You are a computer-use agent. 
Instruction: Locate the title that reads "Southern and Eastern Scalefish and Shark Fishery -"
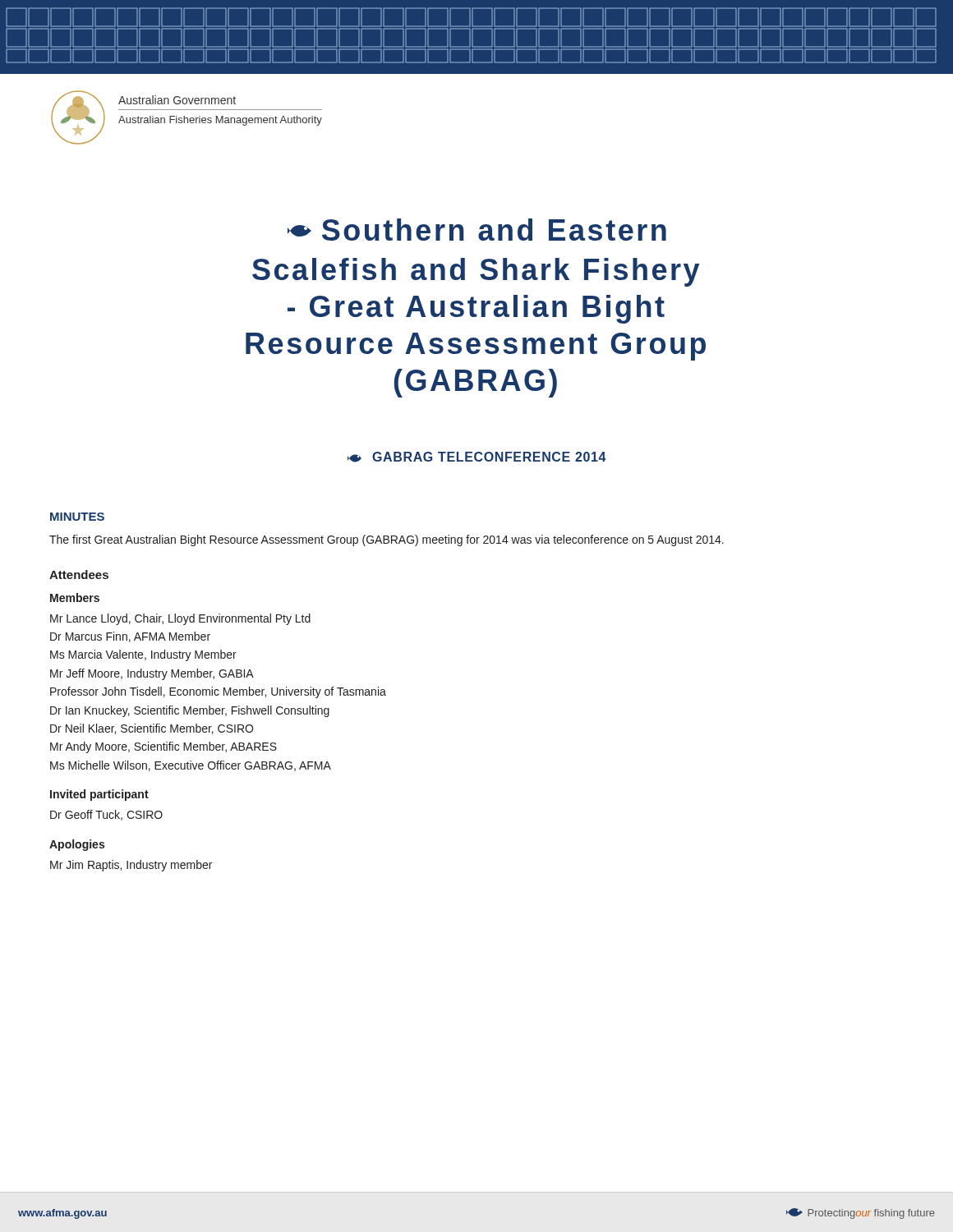click(x=476, y=306)
